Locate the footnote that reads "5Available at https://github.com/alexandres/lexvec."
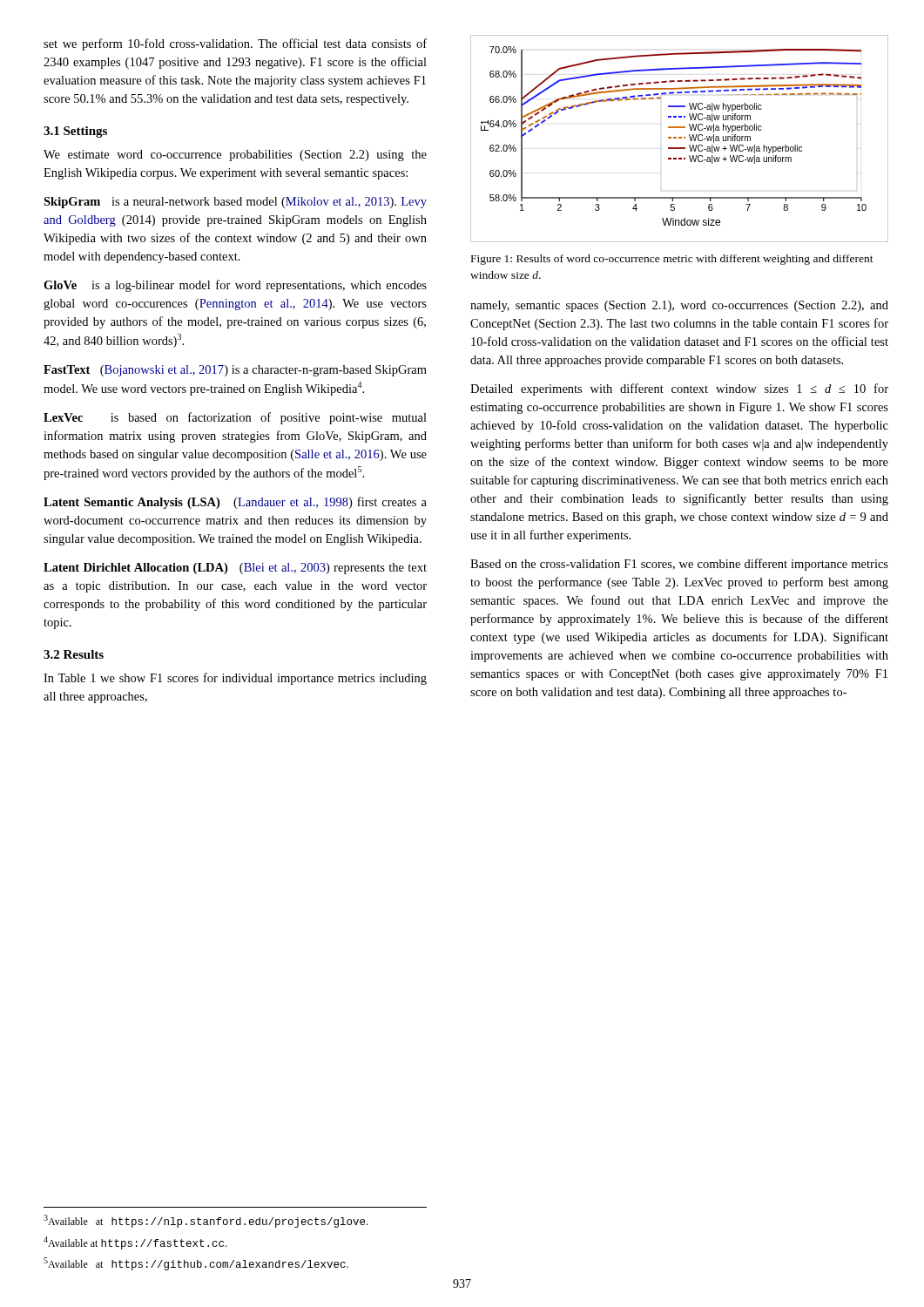This screenshot has height=1307, width=924. (196, 1264)
